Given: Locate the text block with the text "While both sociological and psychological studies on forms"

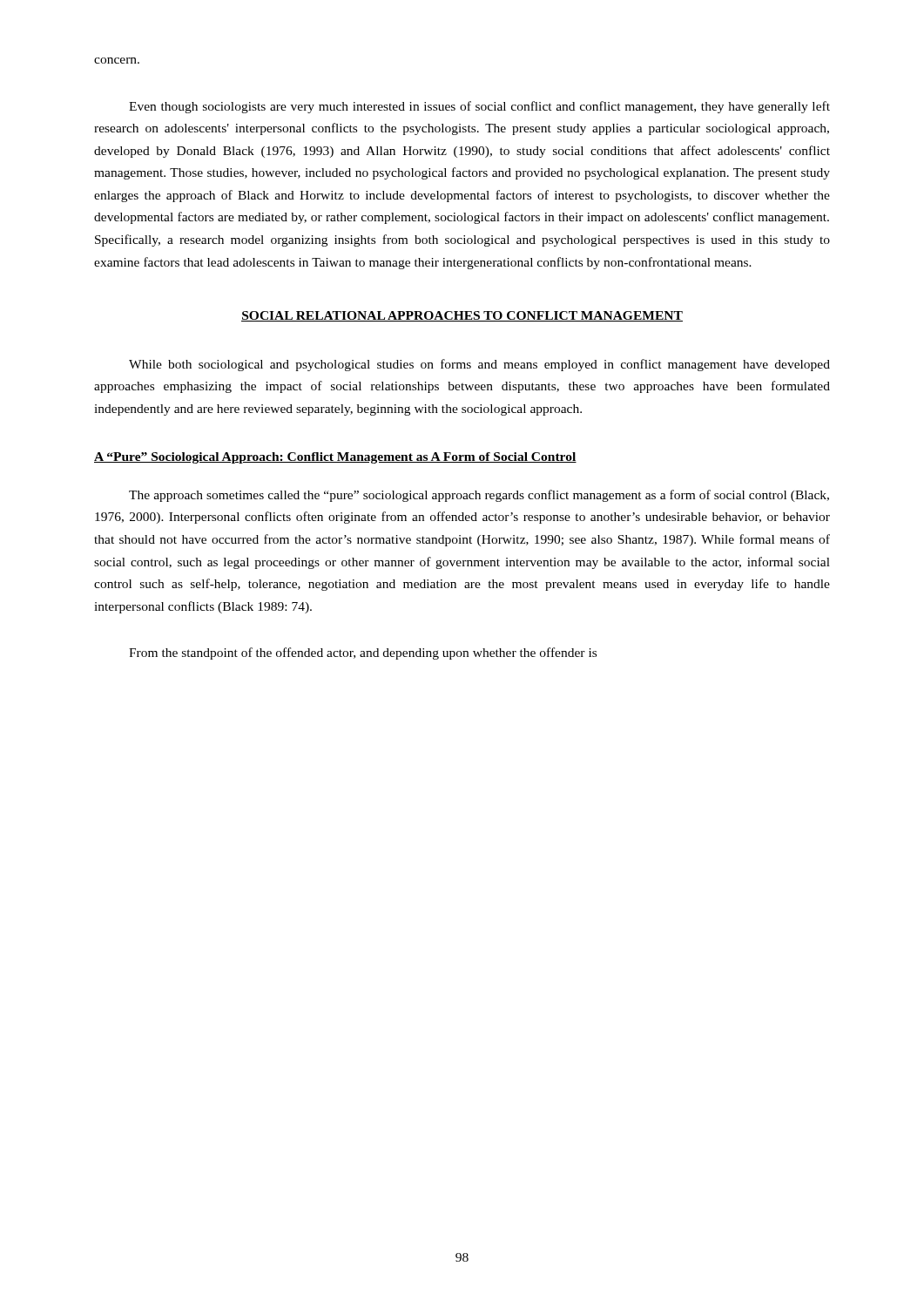Looking at the screenshot, I should 462,386.
